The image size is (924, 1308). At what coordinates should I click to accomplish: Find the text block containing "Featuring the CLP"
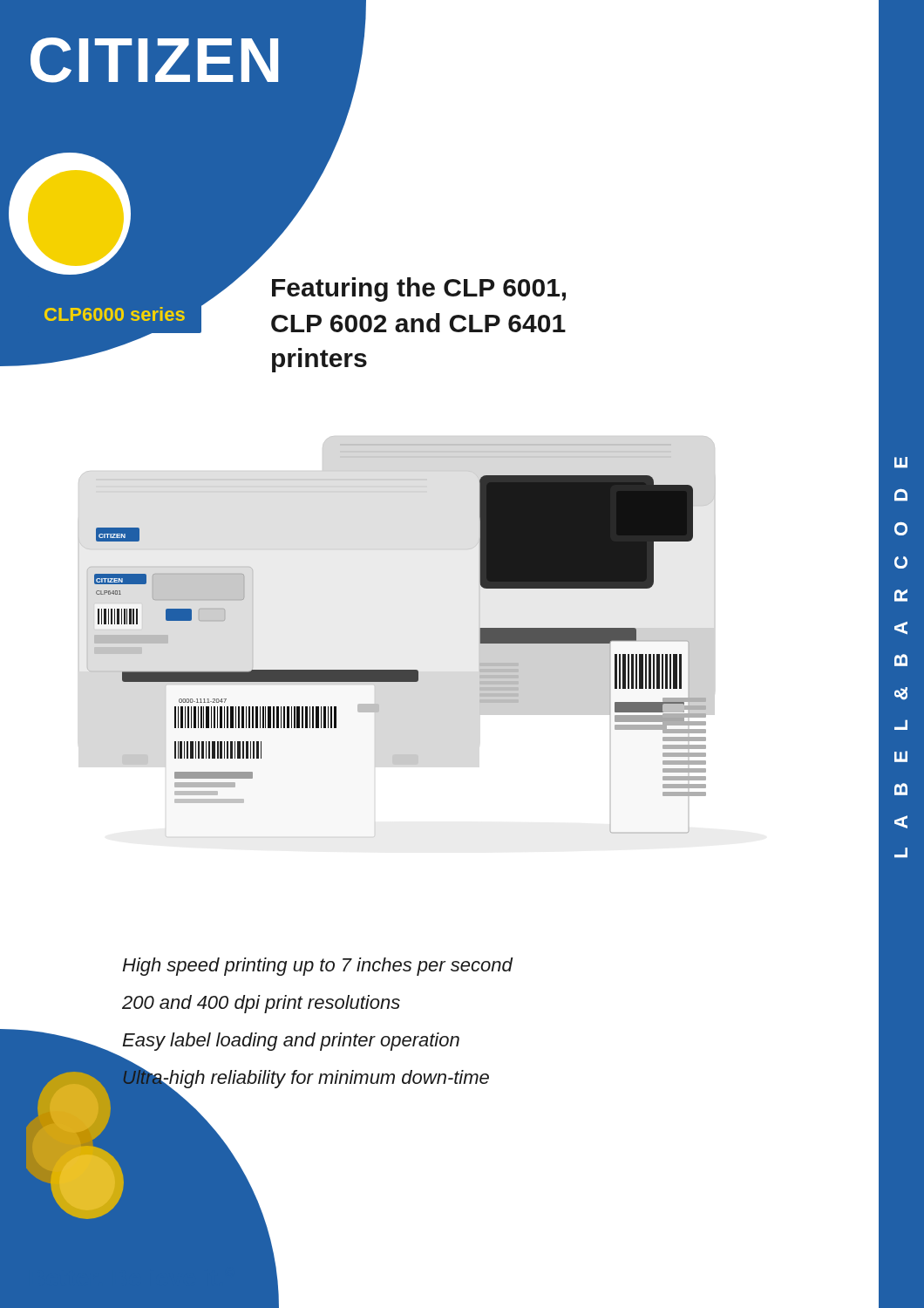(419, 323)
